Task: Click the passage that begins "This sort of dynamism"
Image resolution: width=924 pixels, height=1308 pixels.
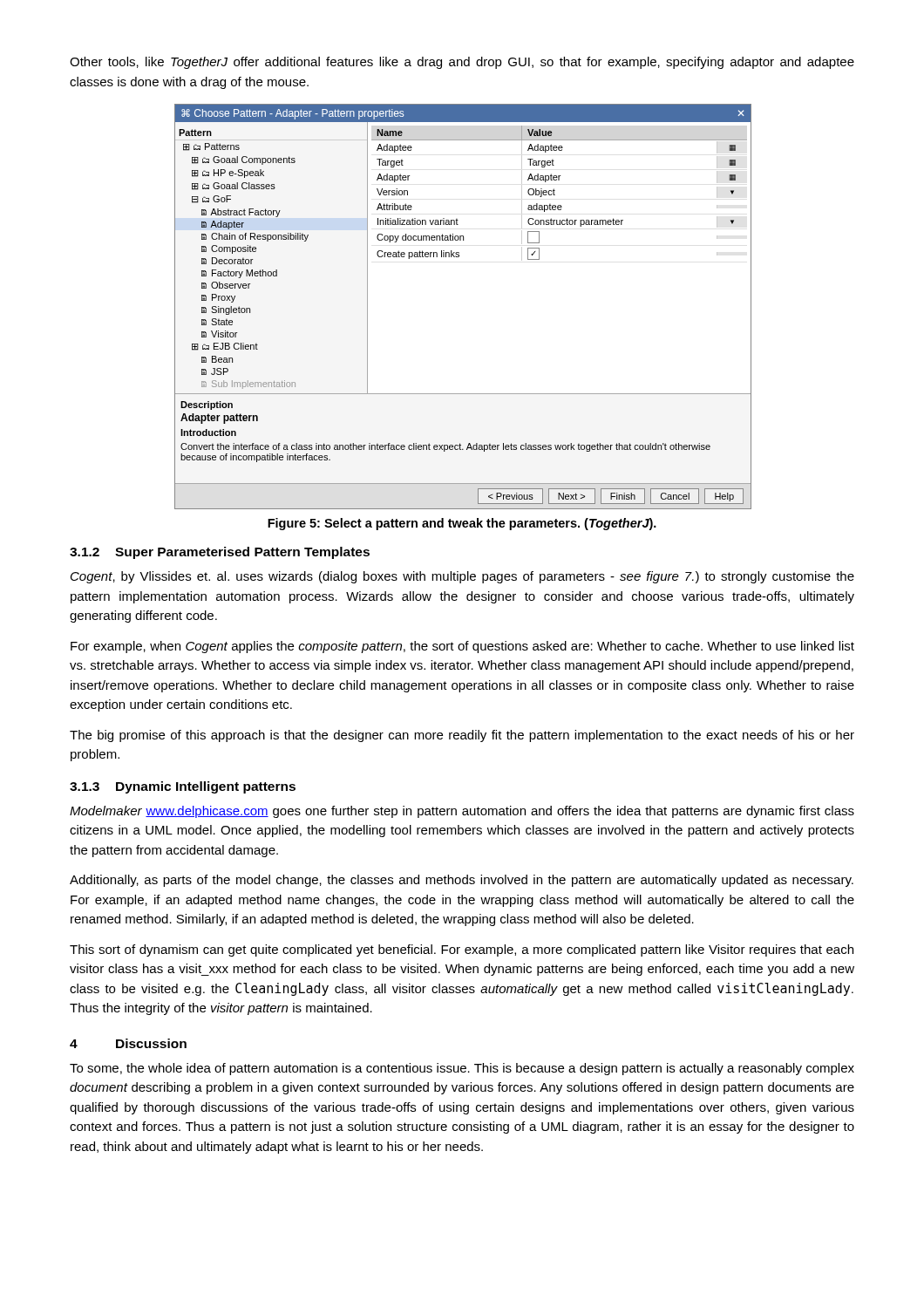Action: click(462, 978)
